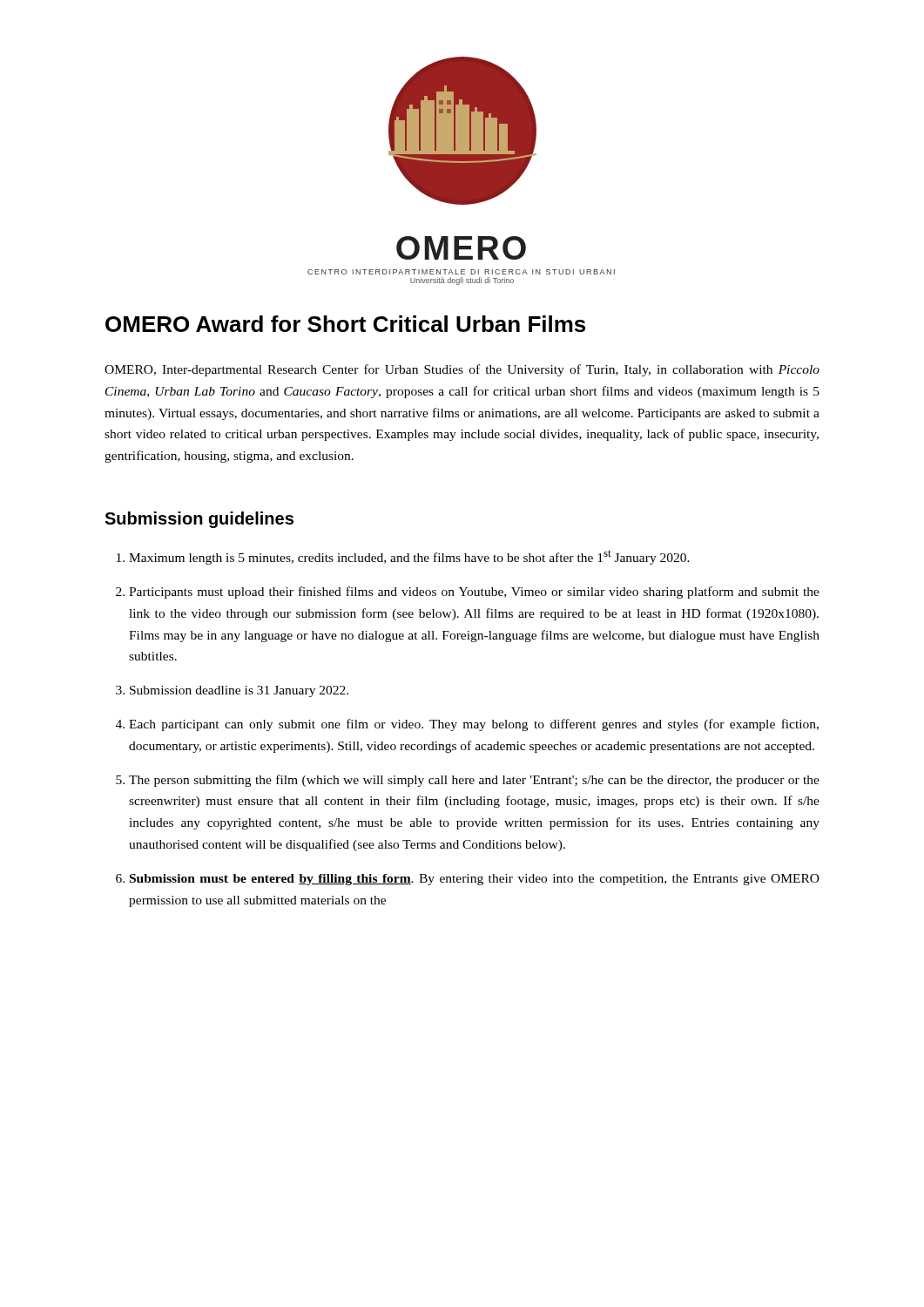Find "Submission guidelines" on this page
Image resolution: width=924 pixels, height=1307 pixels.
coord(199,518)
